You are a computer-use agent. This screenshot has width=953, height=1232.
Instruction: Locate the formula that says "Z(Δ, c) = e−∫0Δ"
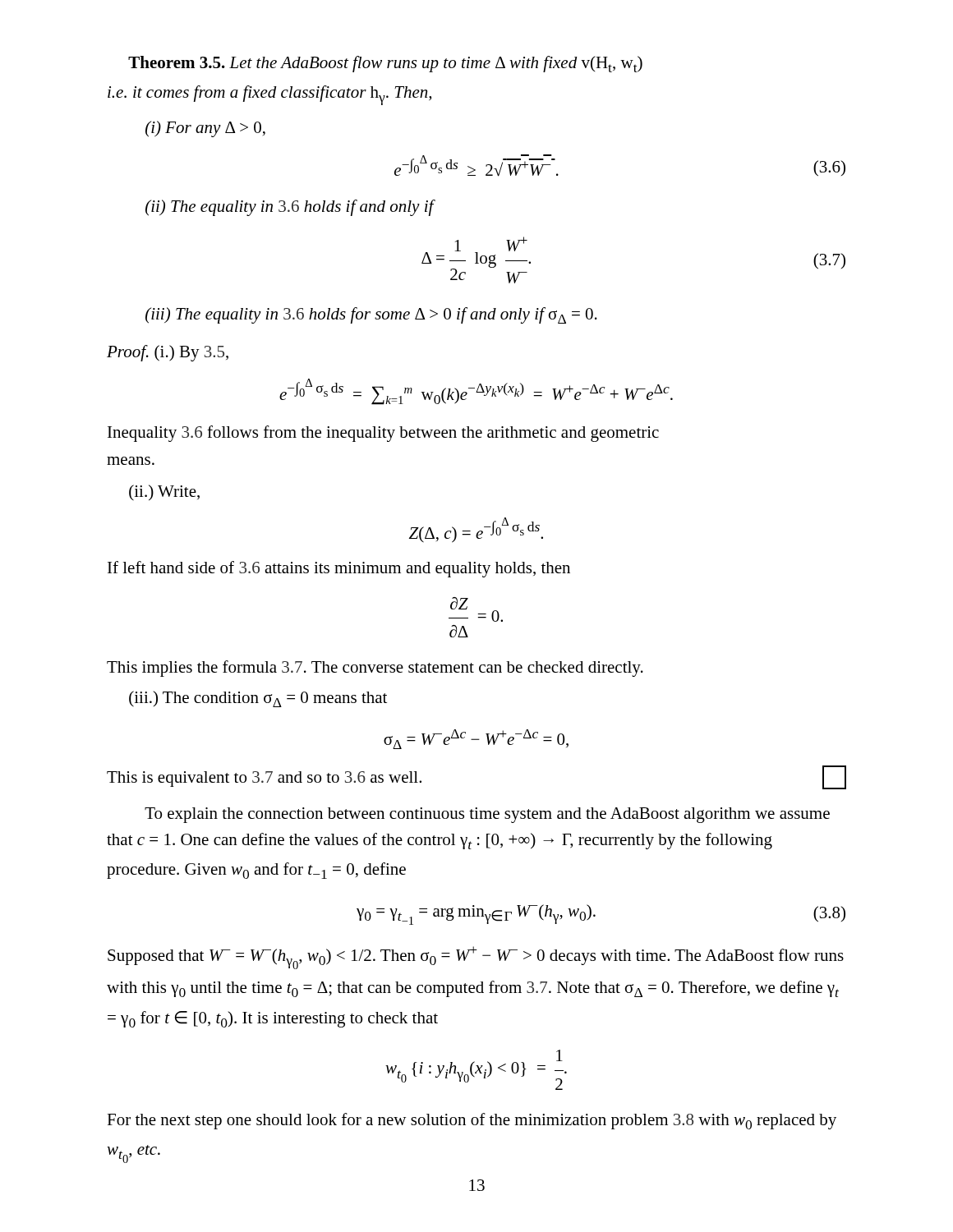coord(476,530)
